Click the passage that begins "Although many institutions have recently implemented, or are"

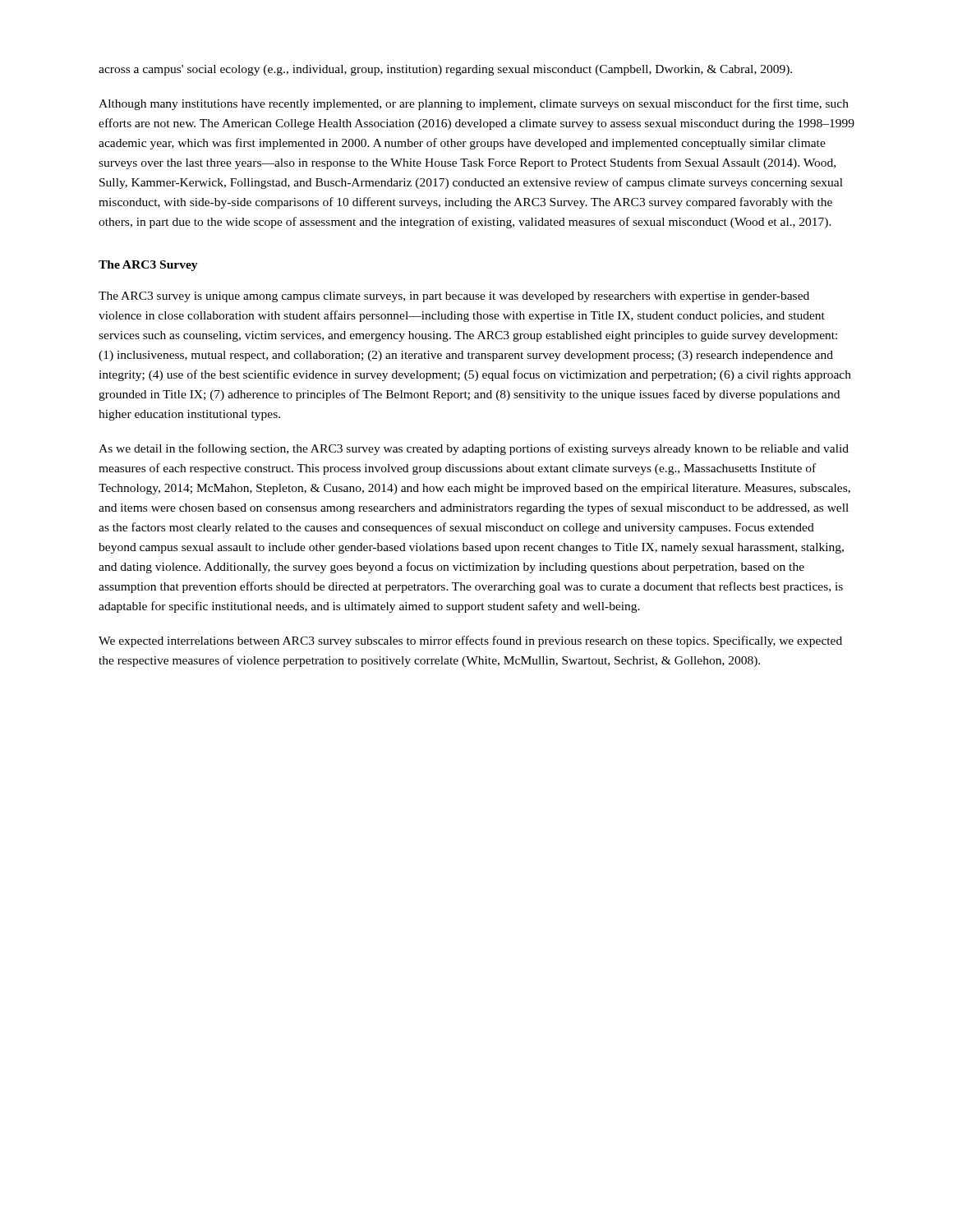(x=476, y=162)
